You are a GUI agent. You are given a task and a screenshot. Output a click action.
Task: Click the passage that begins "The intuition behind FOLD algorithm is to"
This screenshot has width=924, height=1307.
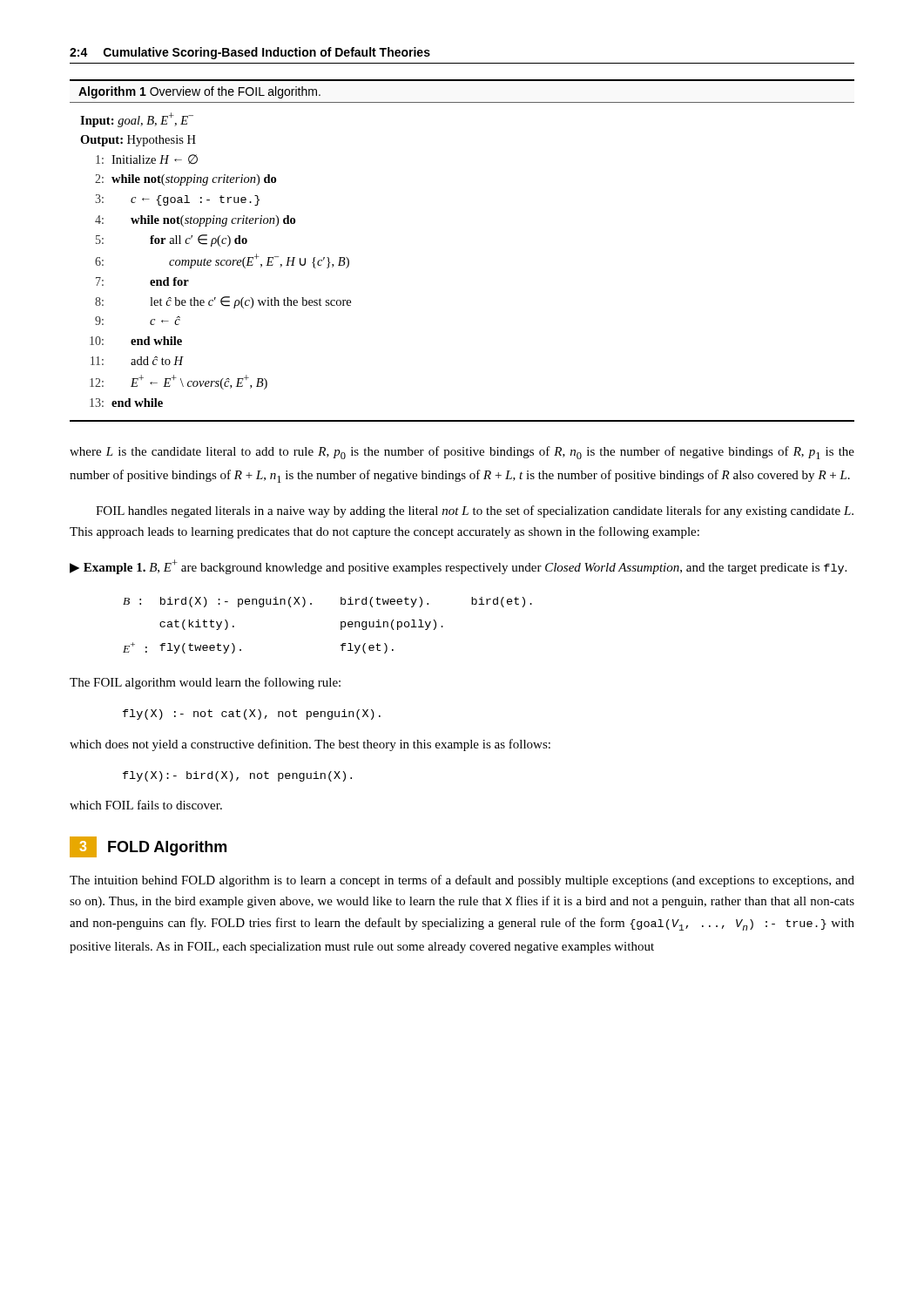[462, 913]
